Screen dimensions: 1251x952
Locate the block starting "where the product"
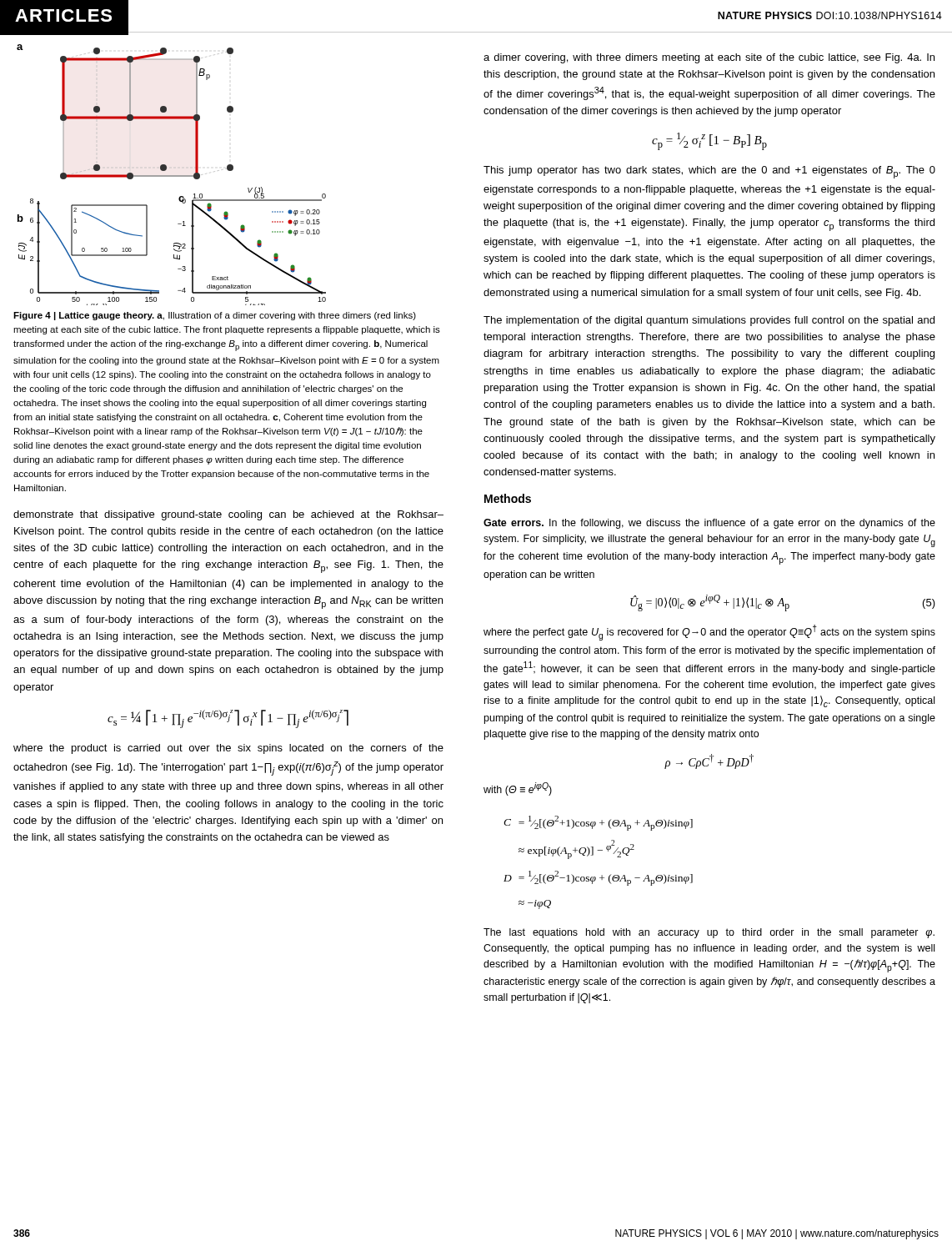pos(228,793)
